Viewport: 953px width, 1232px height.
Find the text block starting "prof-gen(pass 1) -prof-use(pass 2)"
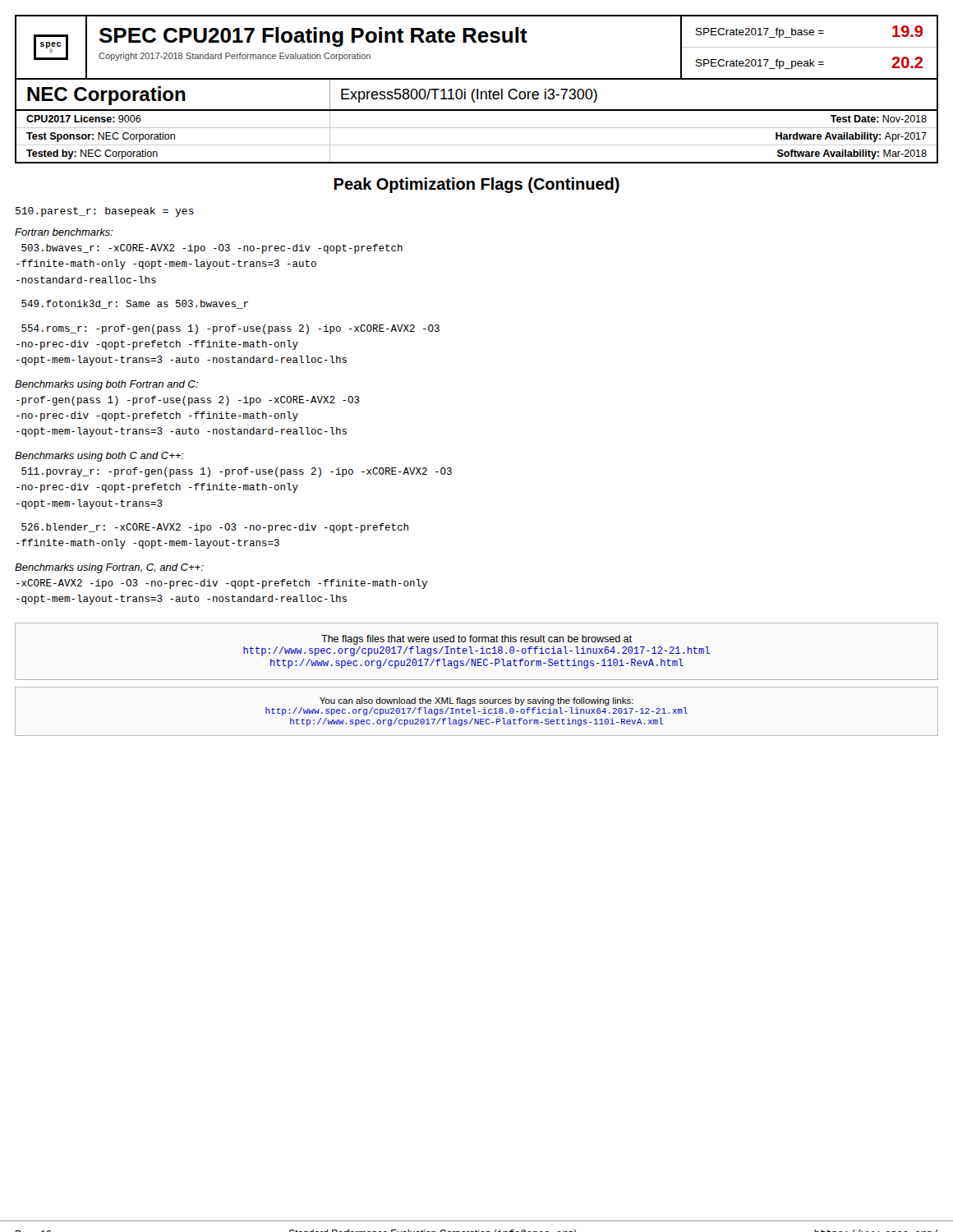[187, 416]
